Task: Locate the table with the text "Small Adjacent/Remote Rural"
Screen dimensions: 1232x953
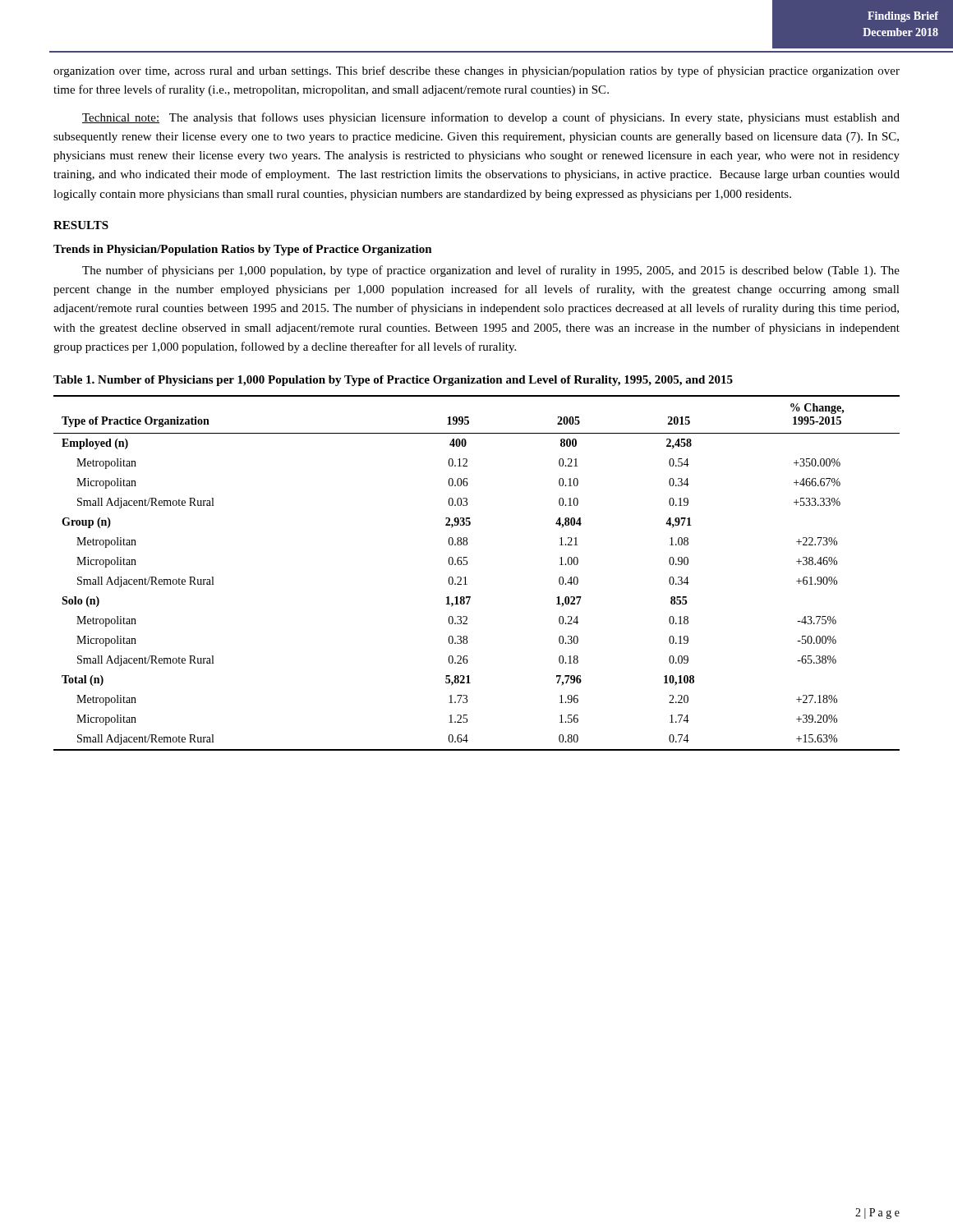Action: (476, 573)
